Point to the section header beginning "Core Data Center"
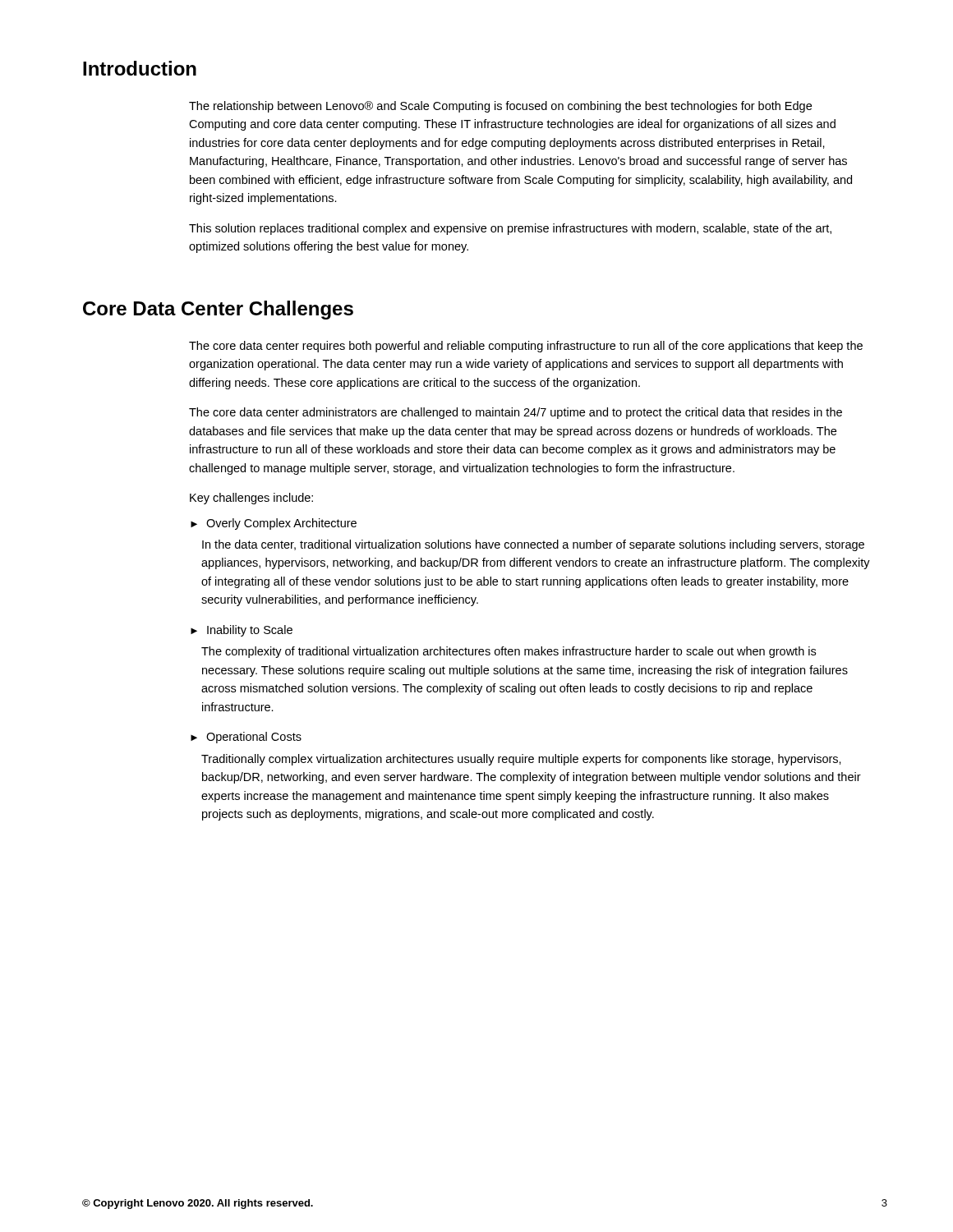Viewport: 953px width, 1232px height. point(218,308)
